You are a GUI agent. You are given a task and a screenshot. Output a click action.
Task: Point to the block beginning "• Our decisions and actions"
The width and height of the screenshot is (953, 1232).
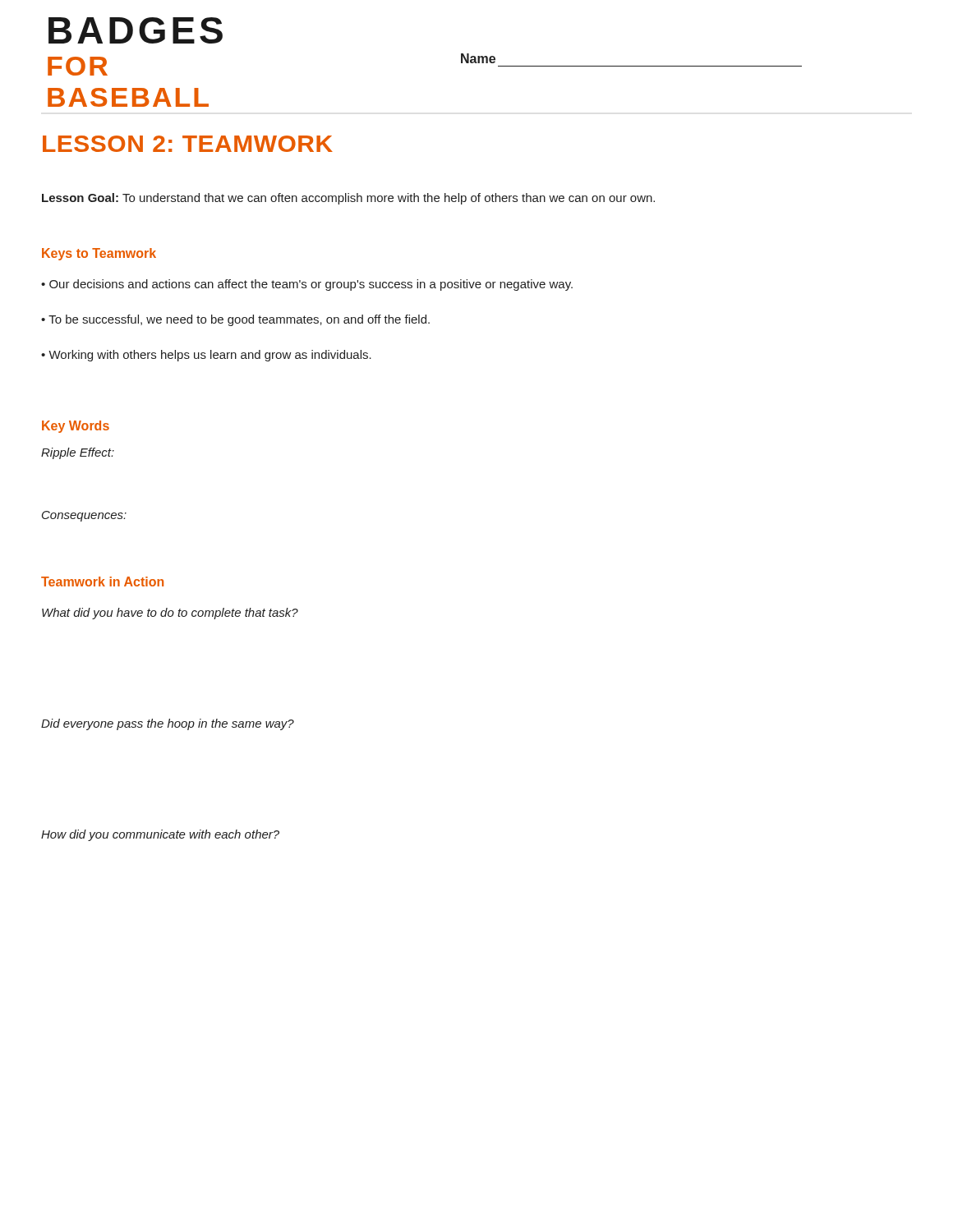tap(307, 284)
